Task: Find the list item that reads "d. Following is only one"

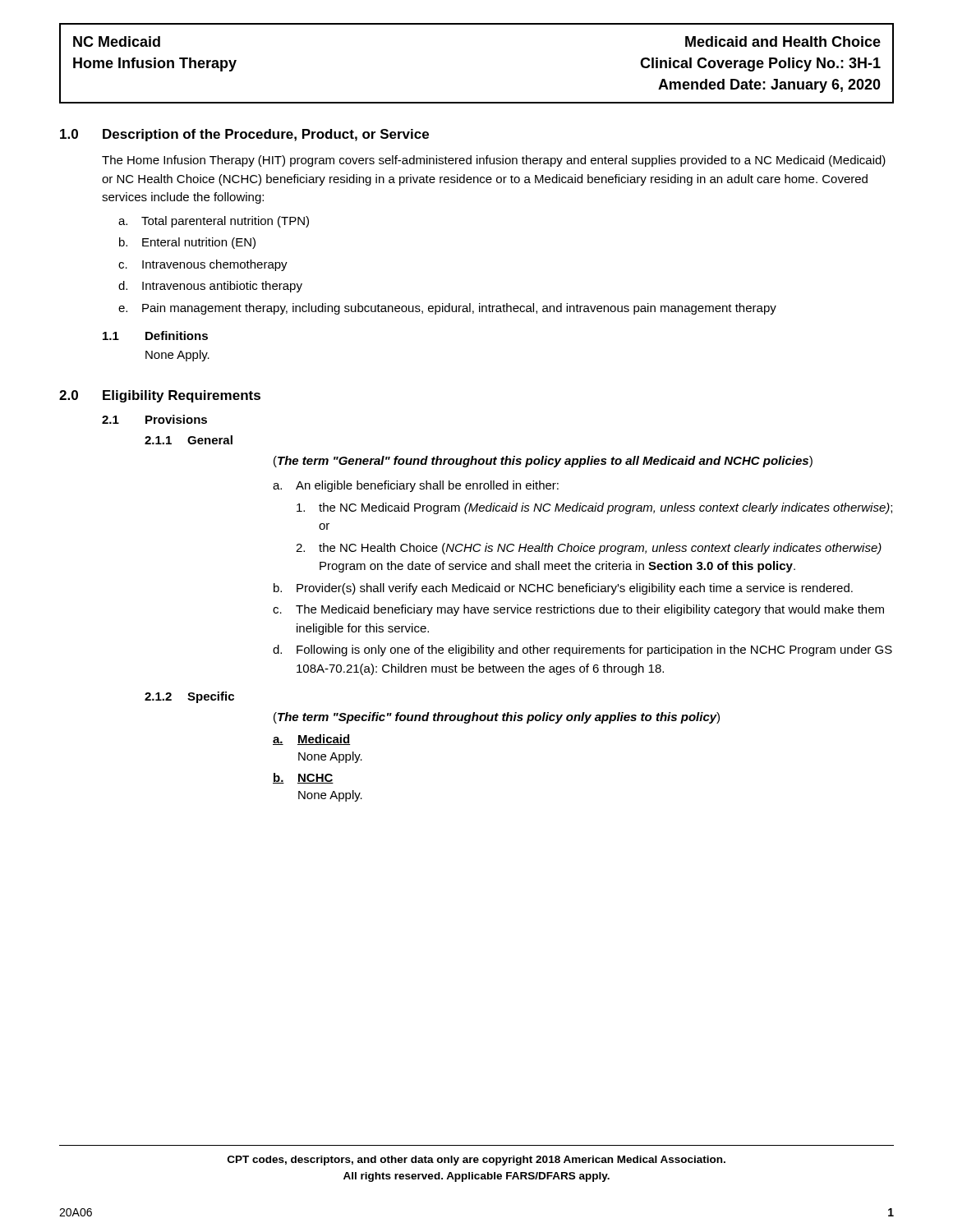Action: point(583,659)
